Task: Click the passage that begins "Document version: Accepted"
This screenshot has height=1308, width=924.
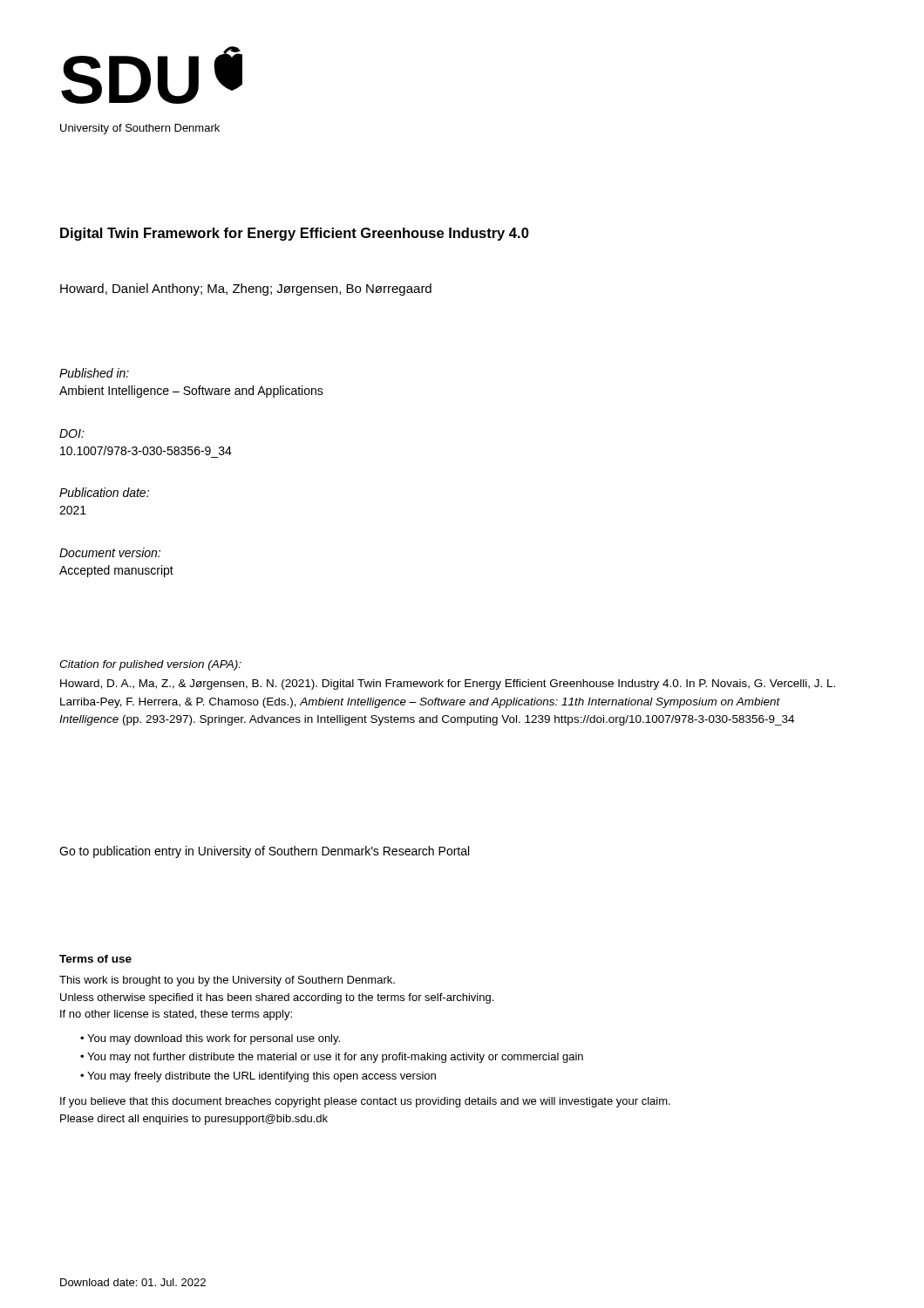Action: (110, 552)
